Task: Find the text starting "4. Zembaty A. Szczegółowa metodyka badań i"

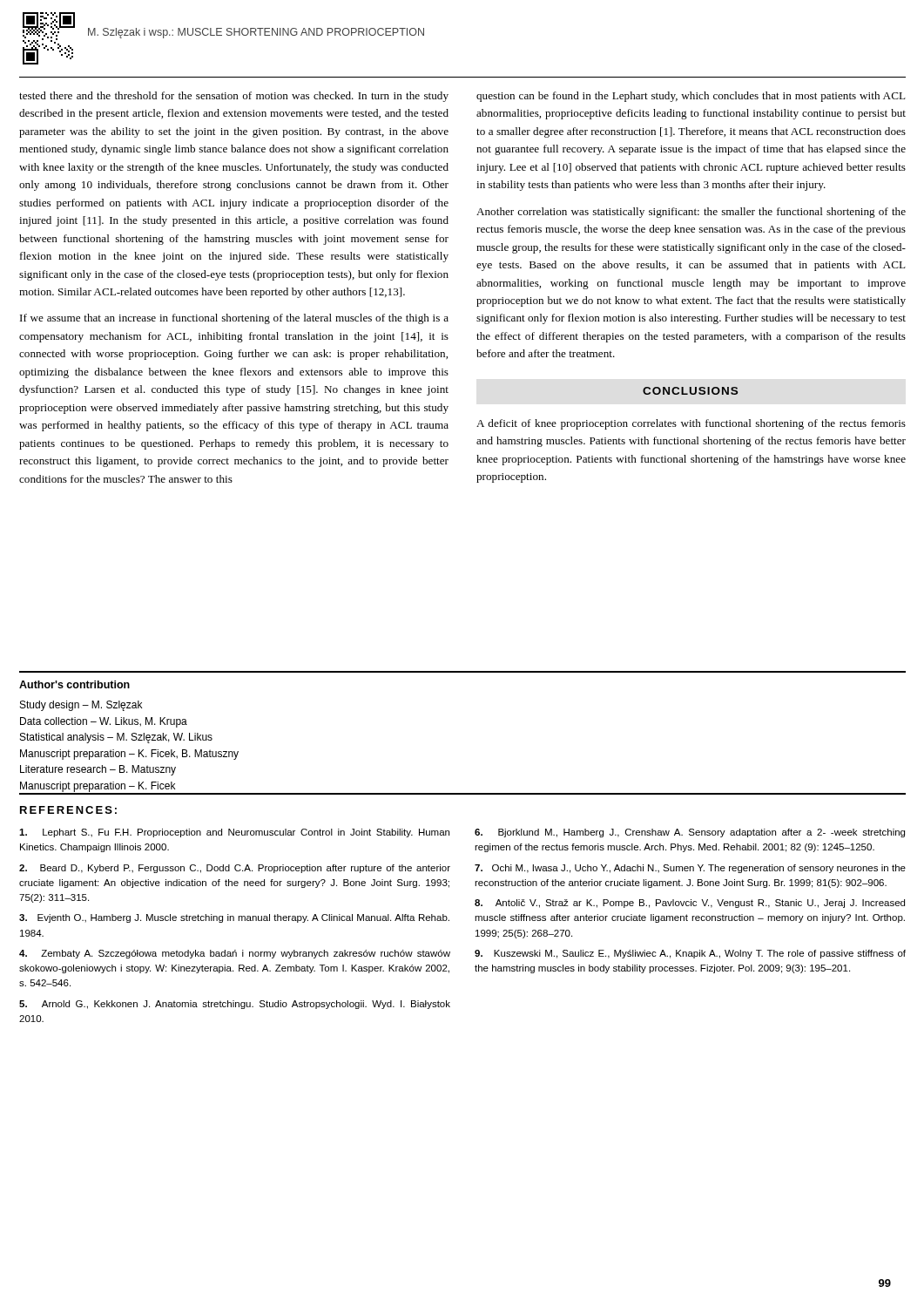Action: tap(235, 968)
